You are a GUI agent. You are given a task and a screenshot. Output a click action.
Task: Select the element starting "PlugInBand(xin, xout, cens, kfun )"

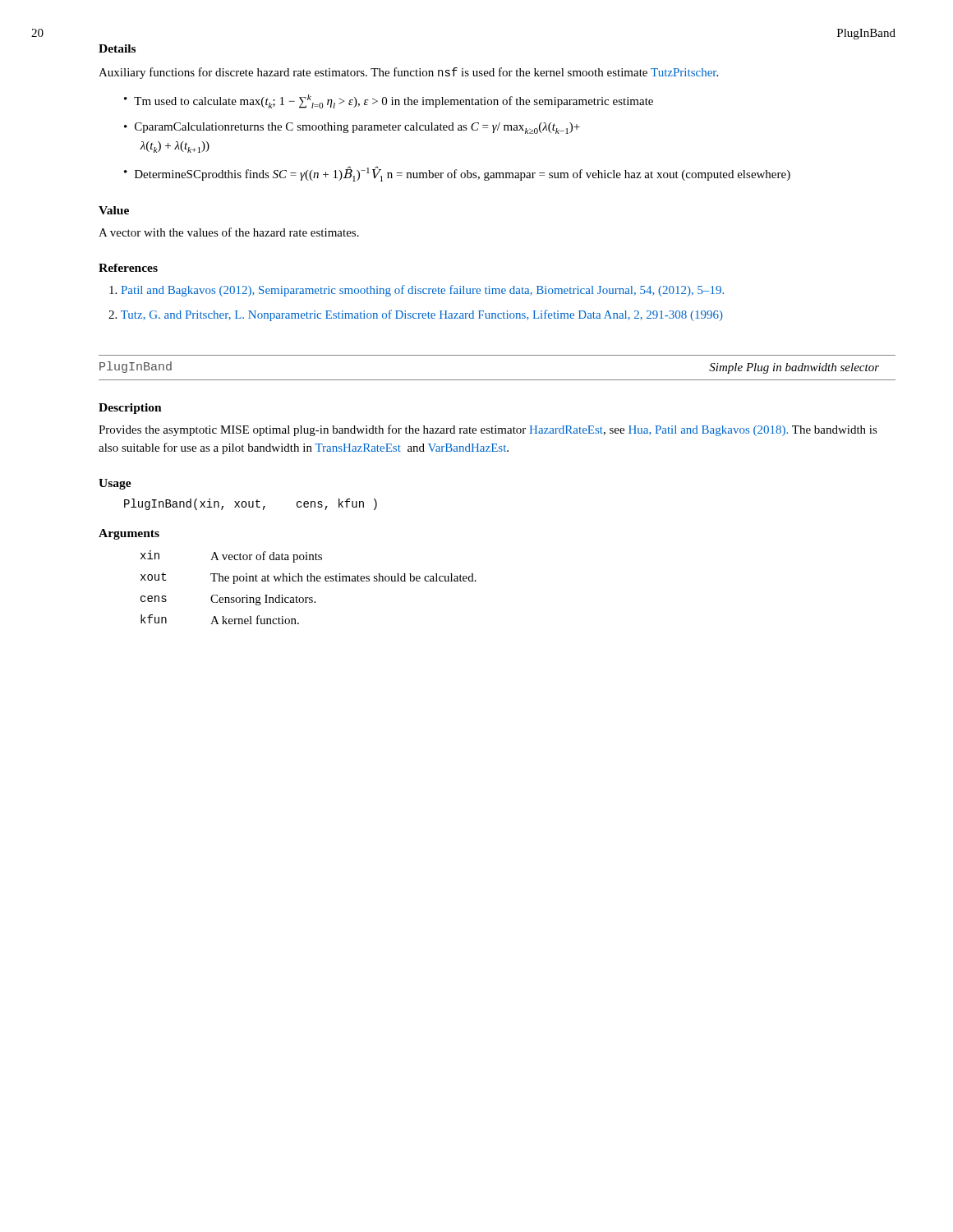click(251, 504)
